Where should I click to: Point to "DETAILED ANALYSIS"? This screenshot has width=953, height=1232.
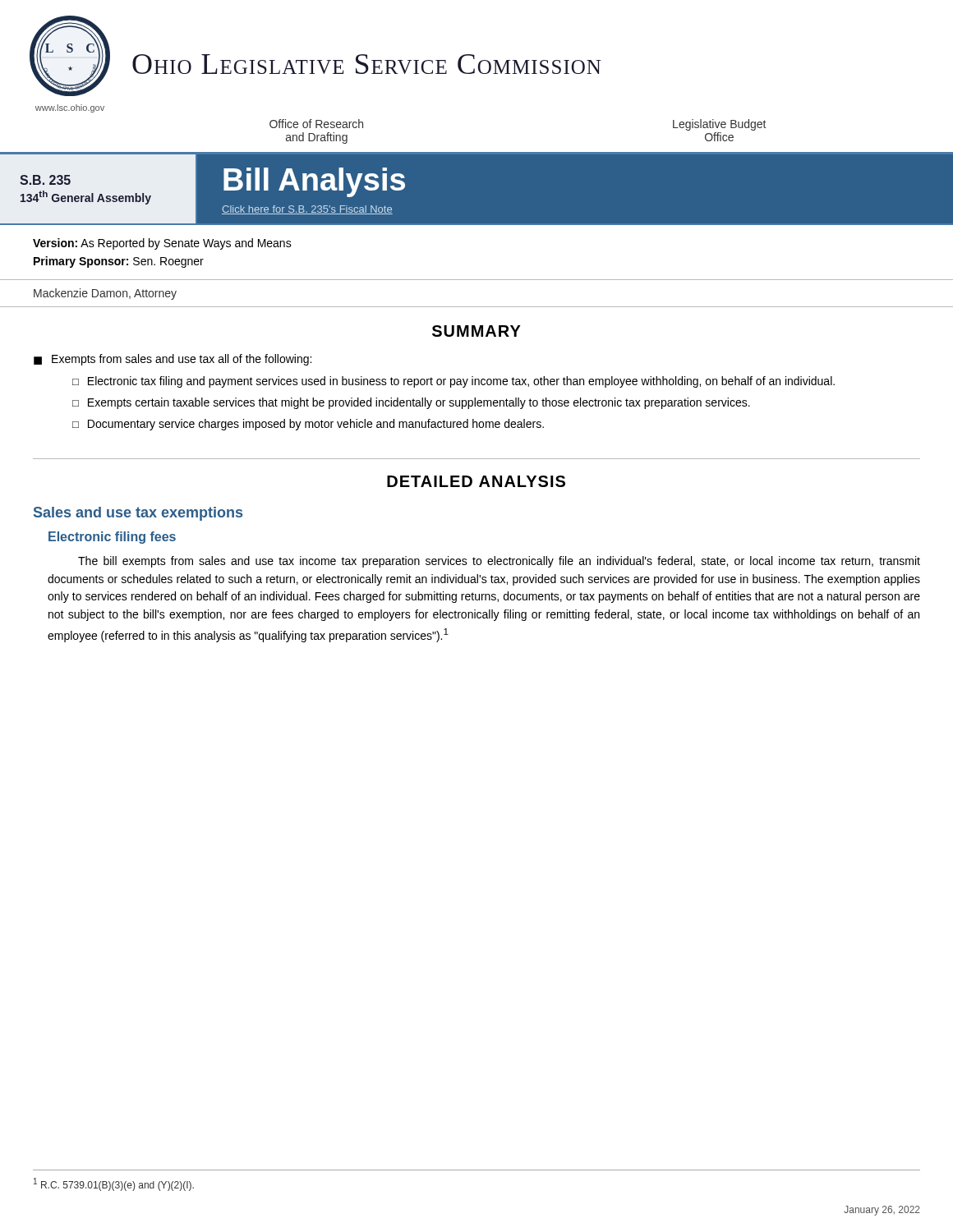pos(476,481)
